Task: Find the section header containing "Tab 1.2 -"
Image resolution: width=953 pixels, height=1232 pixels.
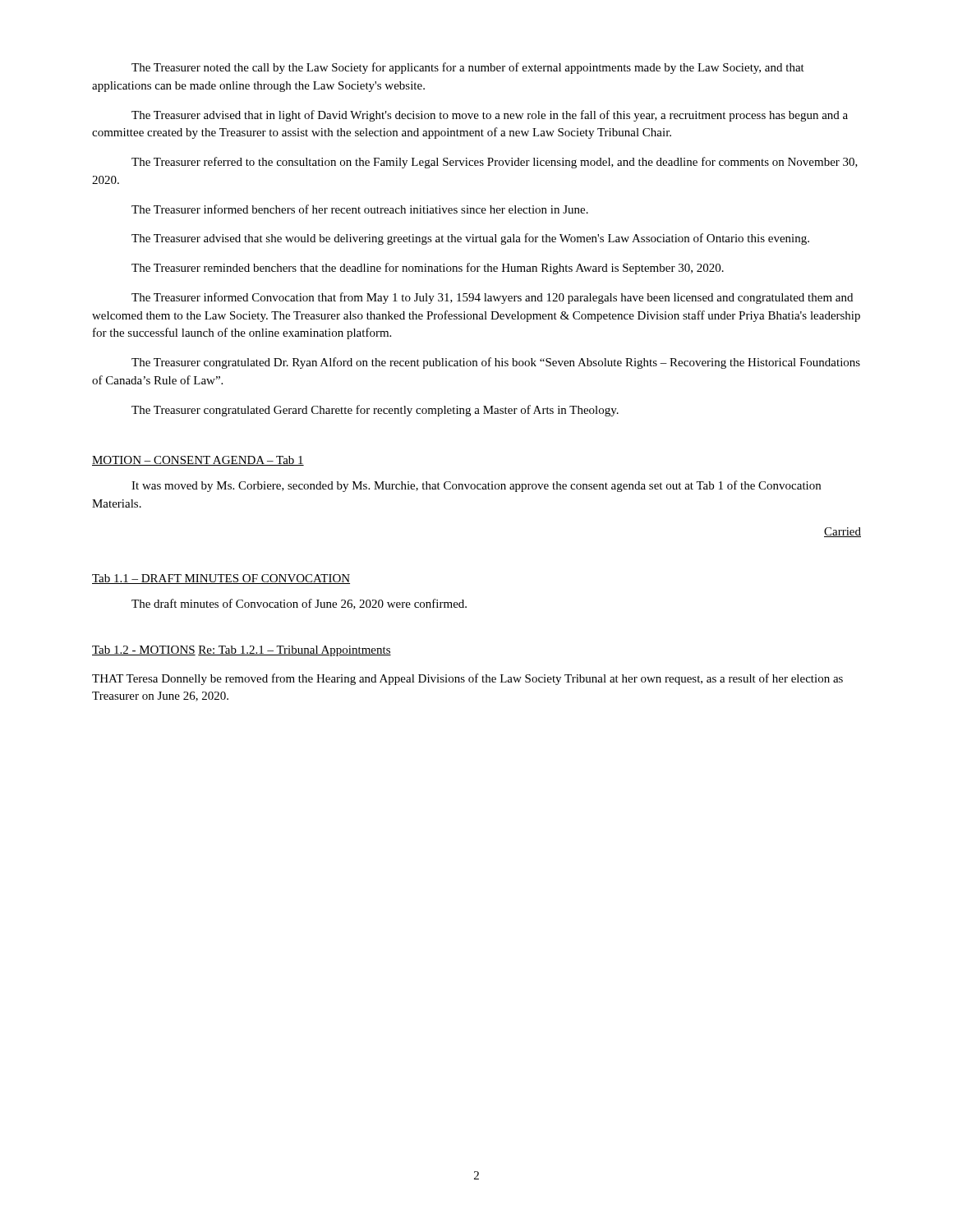Action: [x=144, y=649]
